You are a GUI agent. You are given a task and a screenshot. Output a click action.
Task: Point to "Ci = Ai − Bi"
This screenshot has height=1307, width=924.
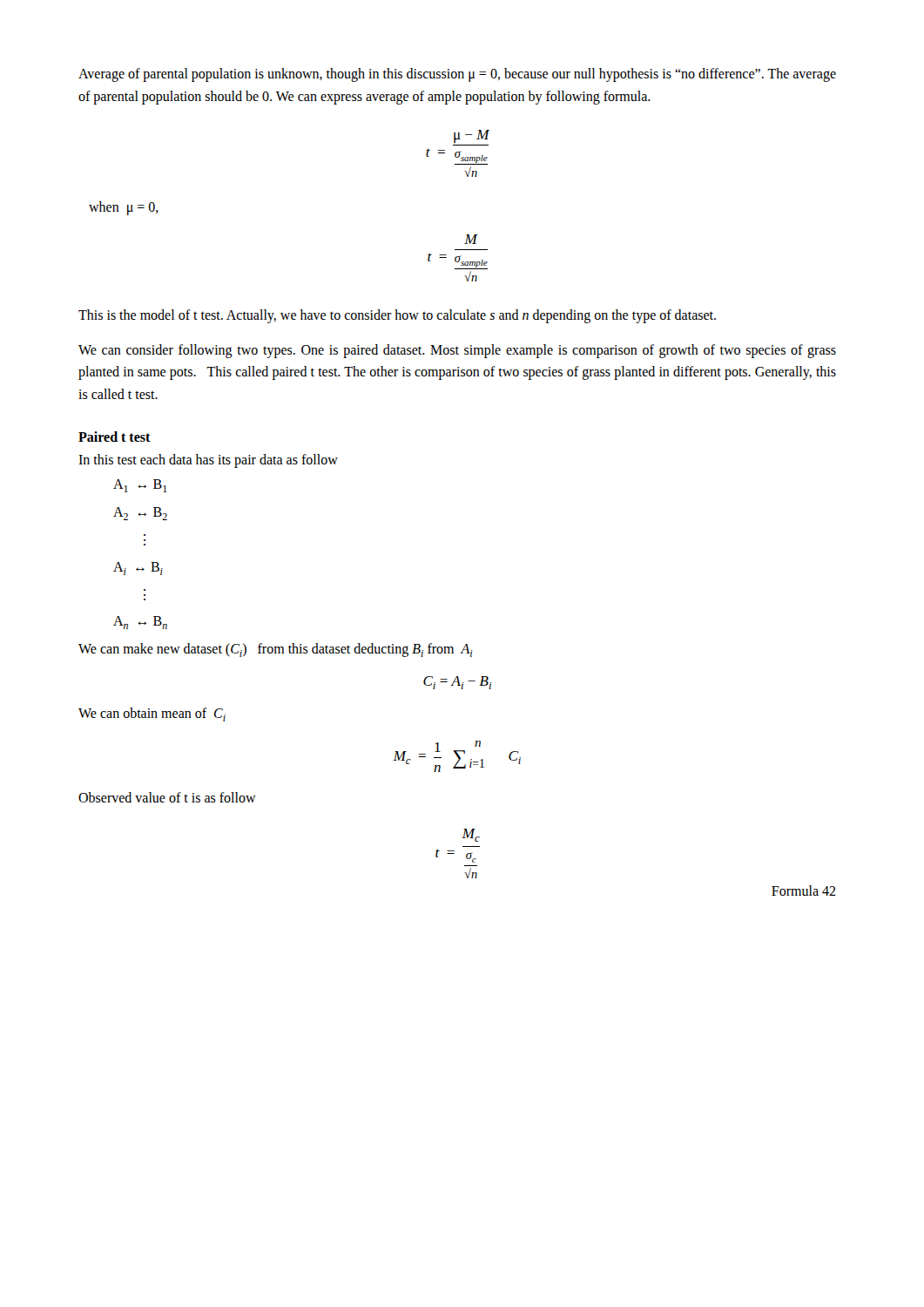(x=457, y=683)
